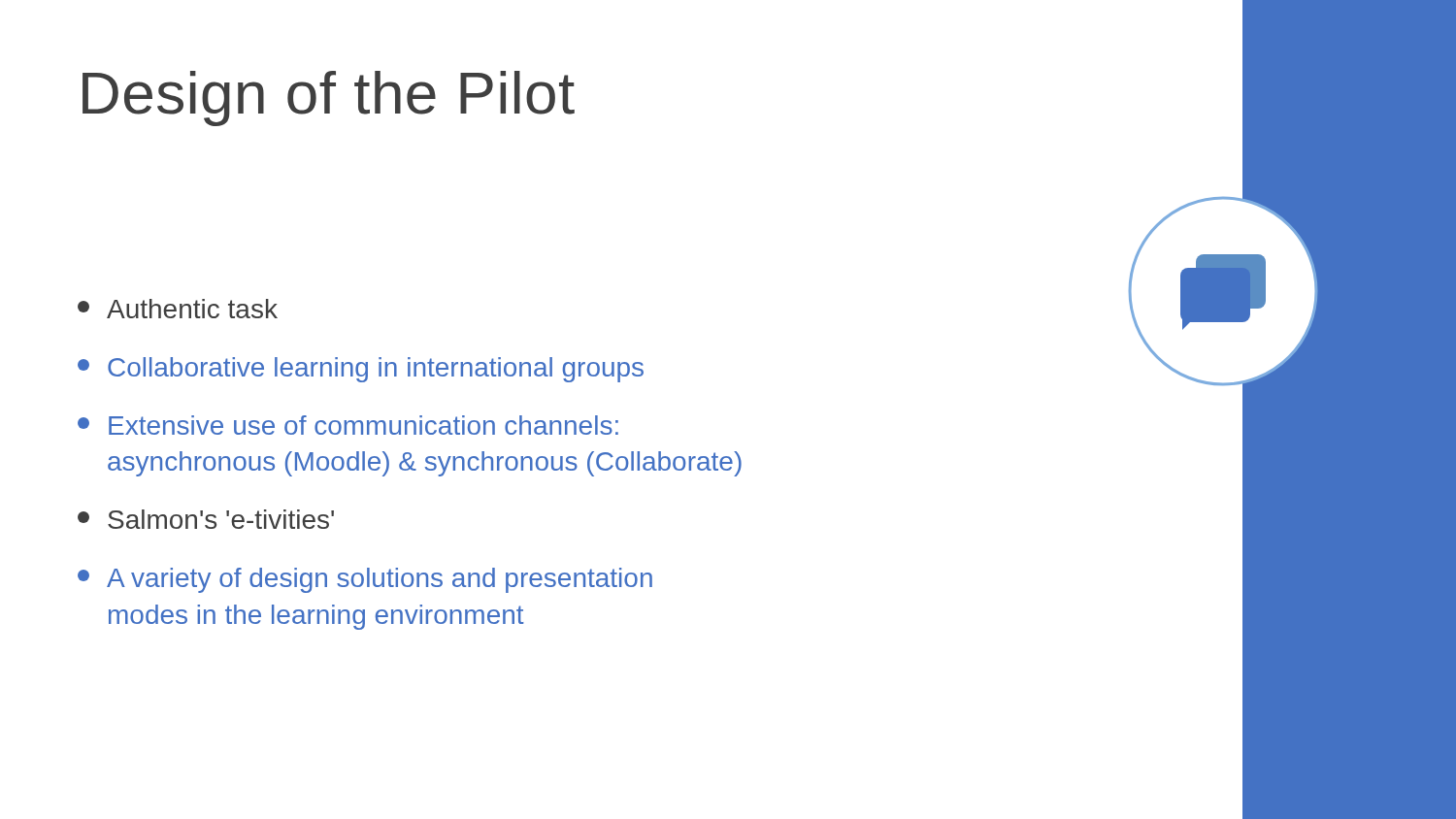The width and height of the screenshot is (1456, 819).
Task: Find the element starting "Extensive use of communication"
Action: pos(410,444)
